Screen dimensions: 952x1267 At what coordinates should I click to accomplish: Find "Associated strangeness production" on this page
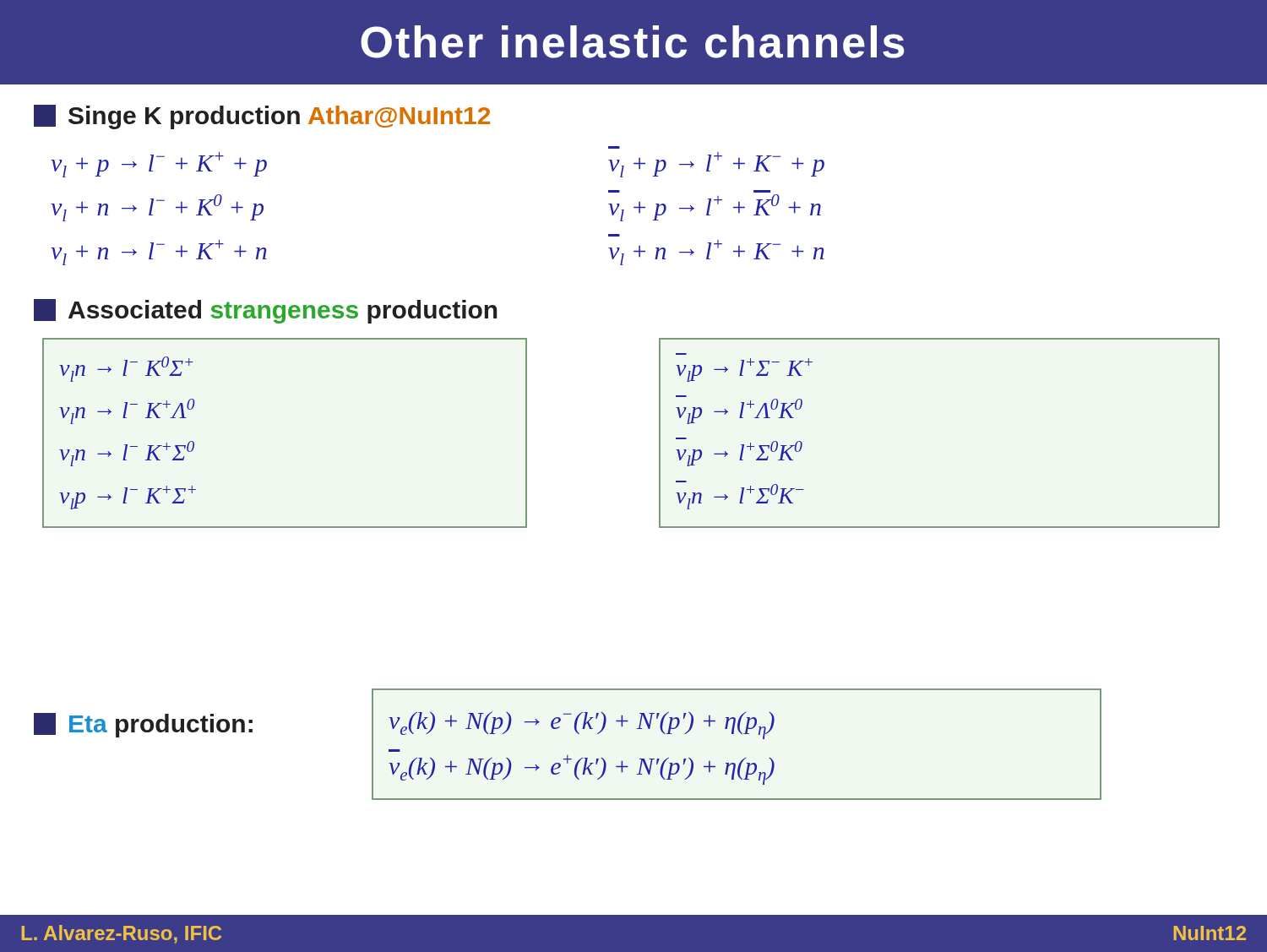[266, 310]
